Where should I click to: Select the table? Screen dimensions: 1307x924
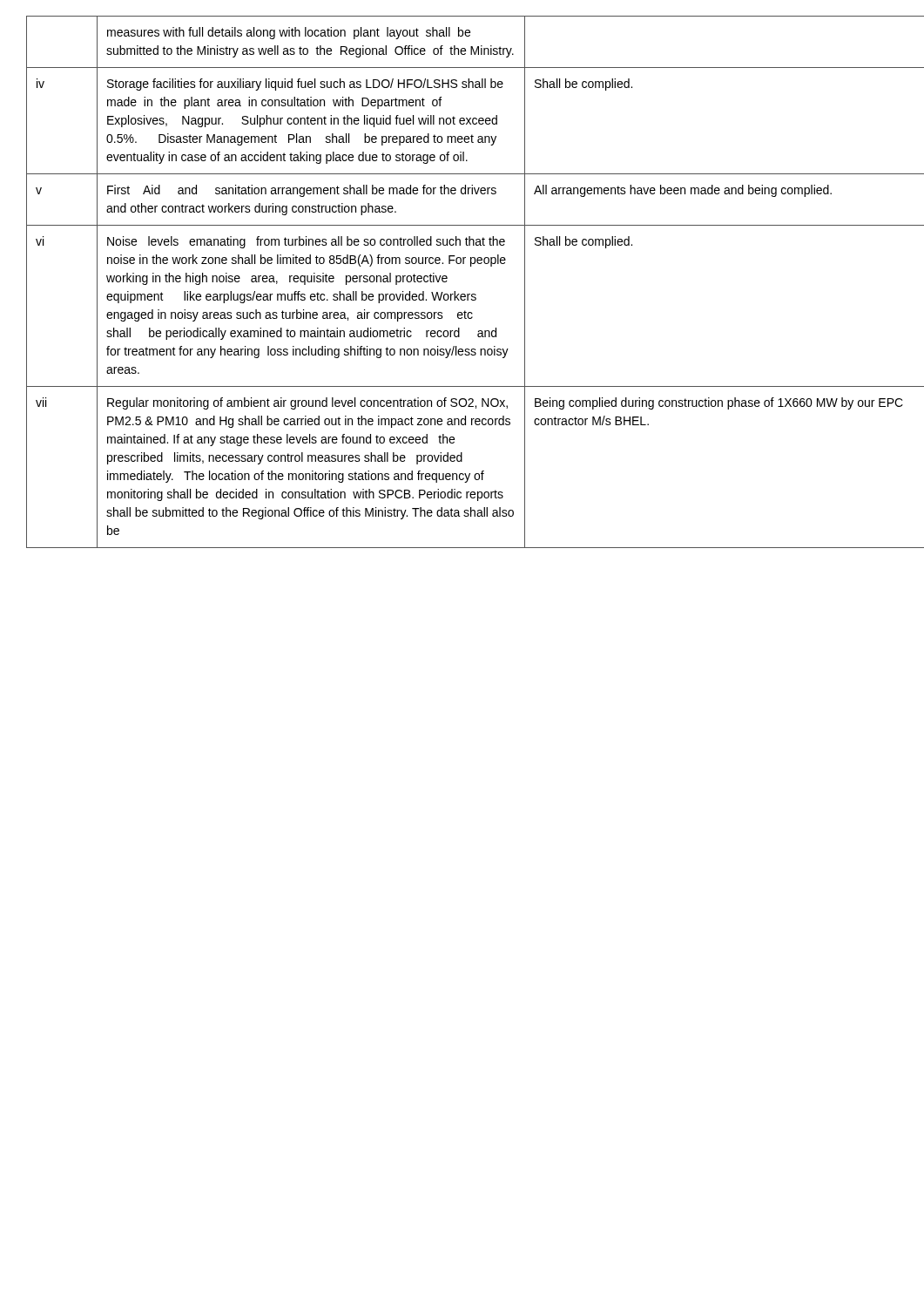462,282
